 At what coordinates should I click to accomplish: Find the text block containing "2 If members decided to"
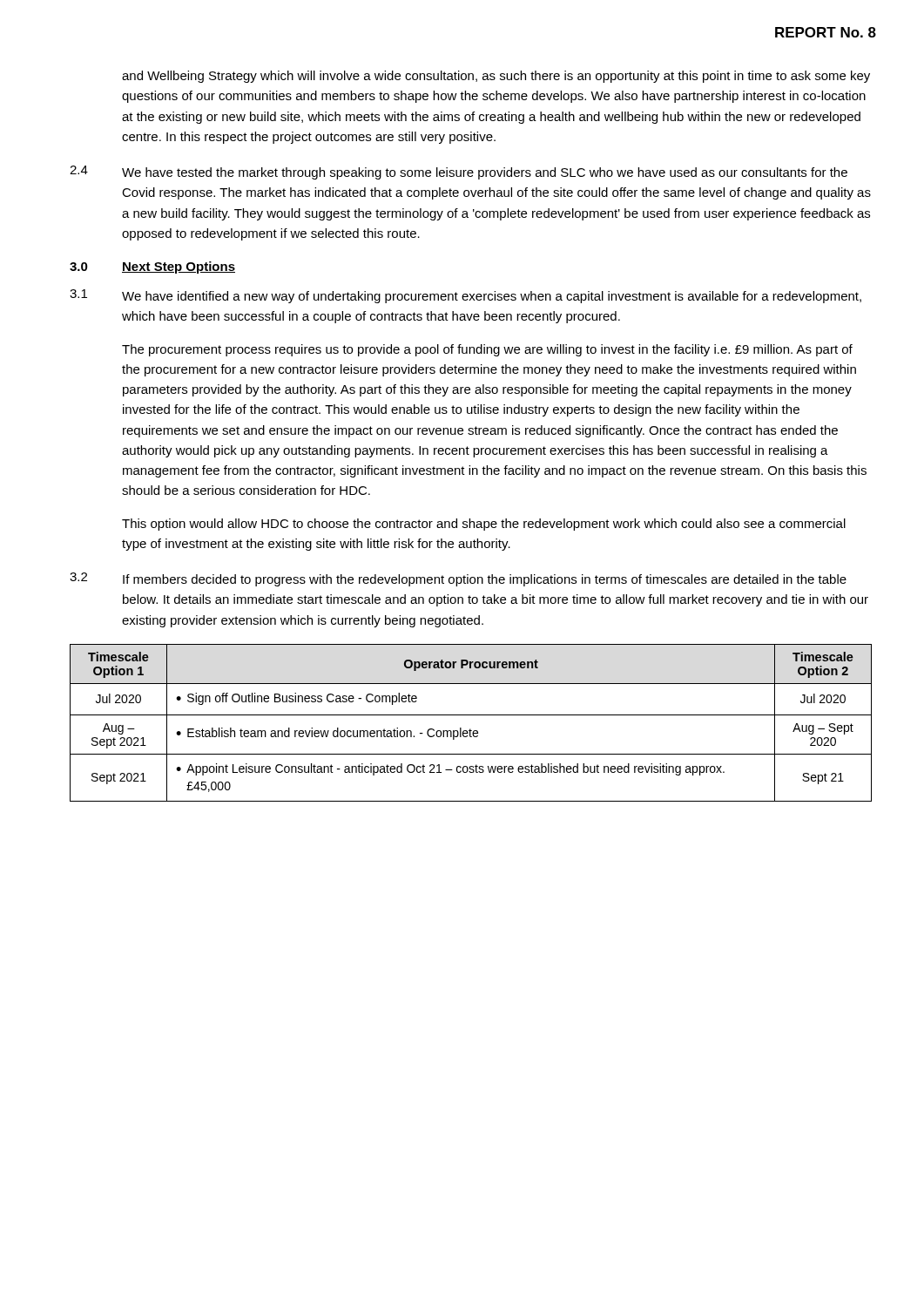pyautogui.click(x=471, y=599)
